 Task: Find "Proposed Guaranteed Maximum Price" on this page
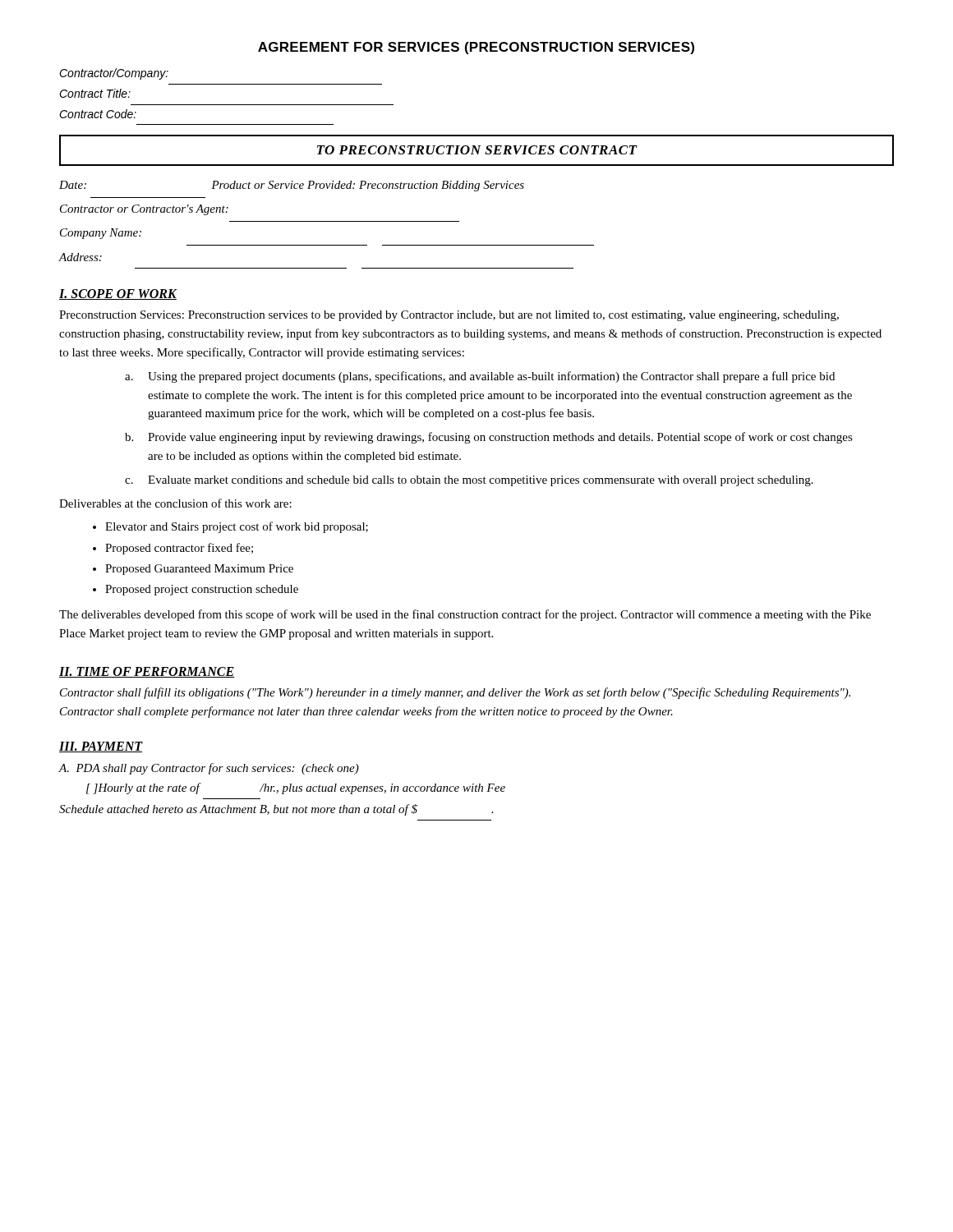point(199,568)
